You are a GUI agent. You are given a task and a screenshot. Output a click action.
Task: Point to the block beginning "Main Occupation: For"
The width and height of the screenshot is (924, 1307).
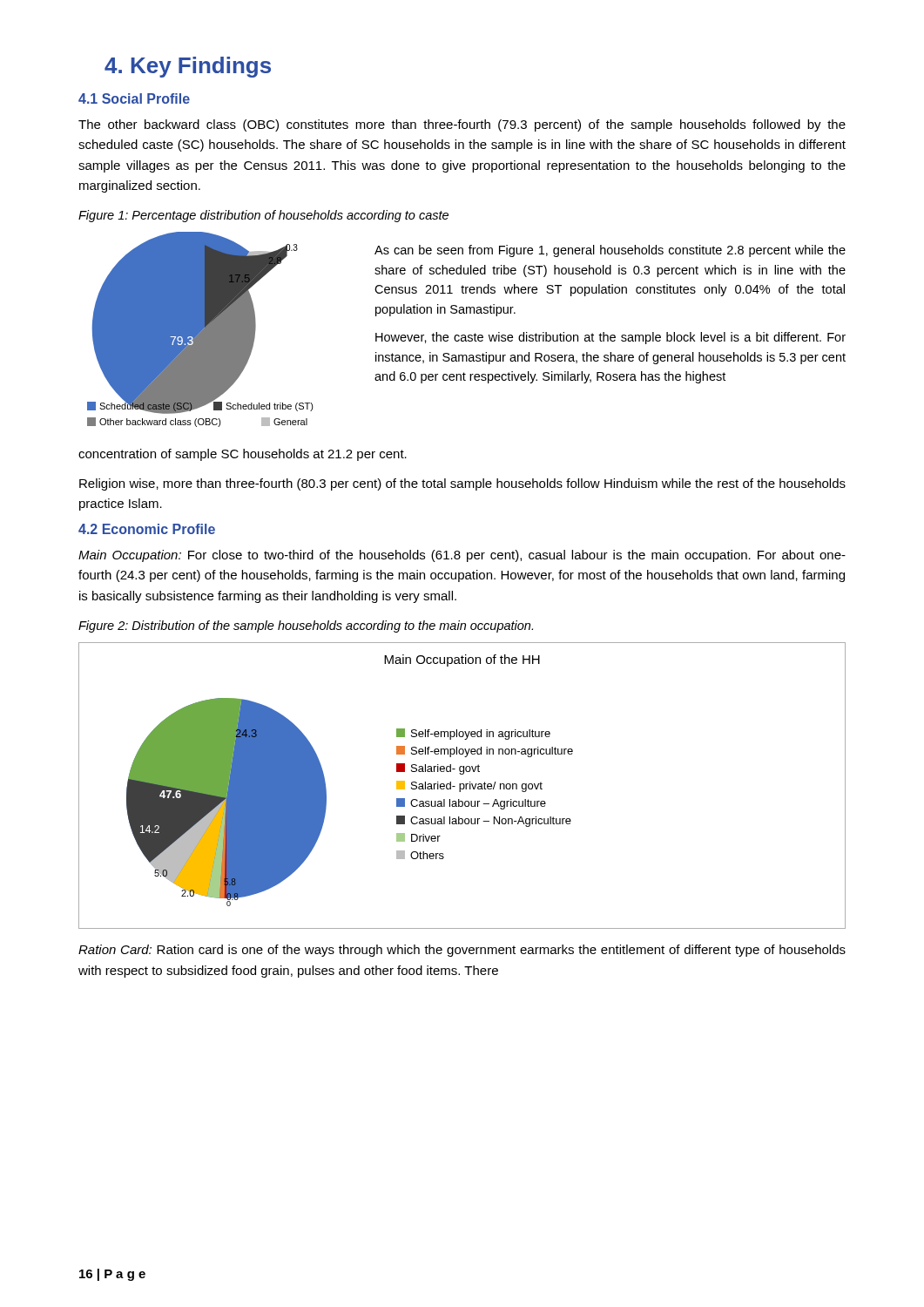coord(462,575)
